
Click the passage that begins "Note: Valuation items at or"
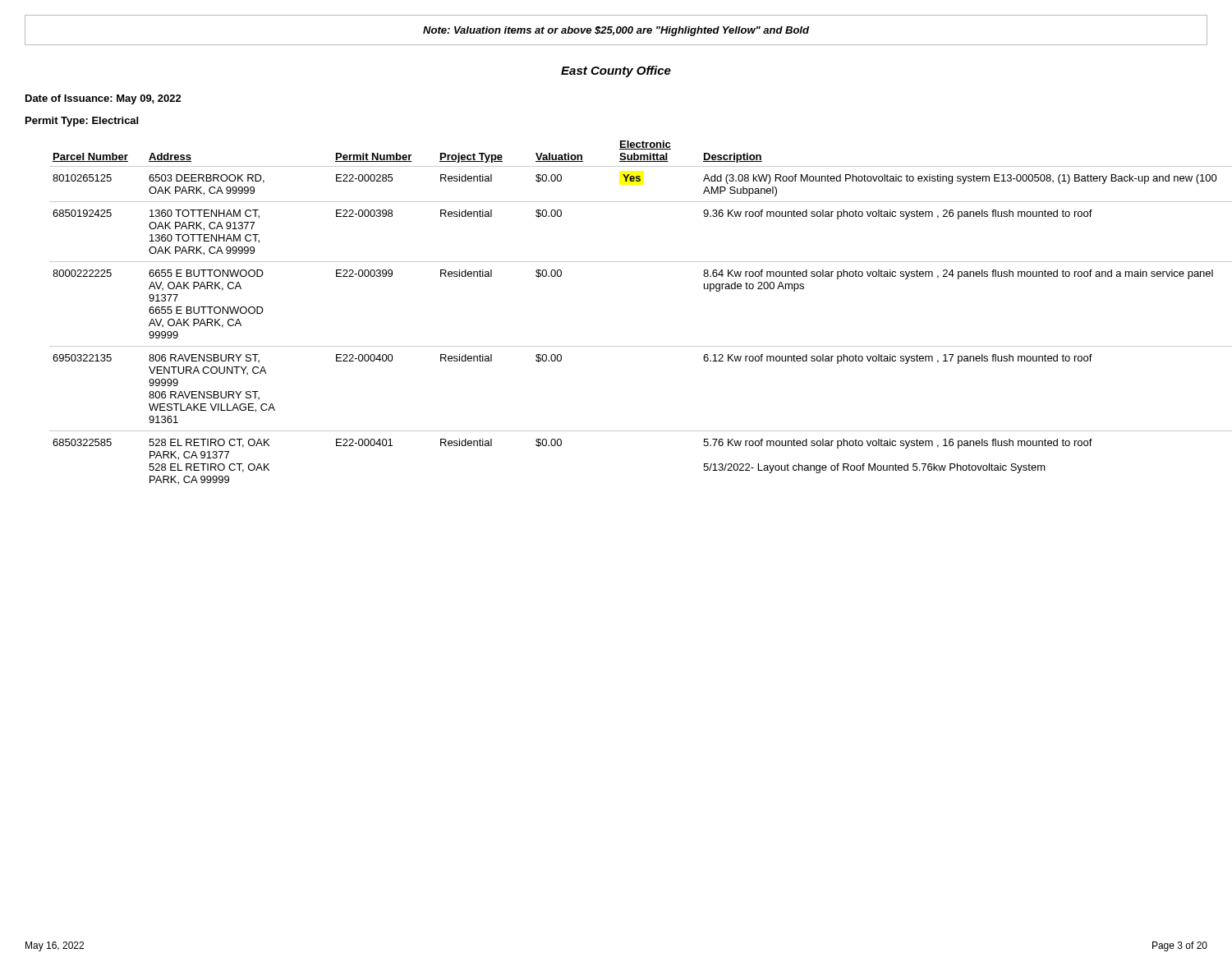[616, 30]
